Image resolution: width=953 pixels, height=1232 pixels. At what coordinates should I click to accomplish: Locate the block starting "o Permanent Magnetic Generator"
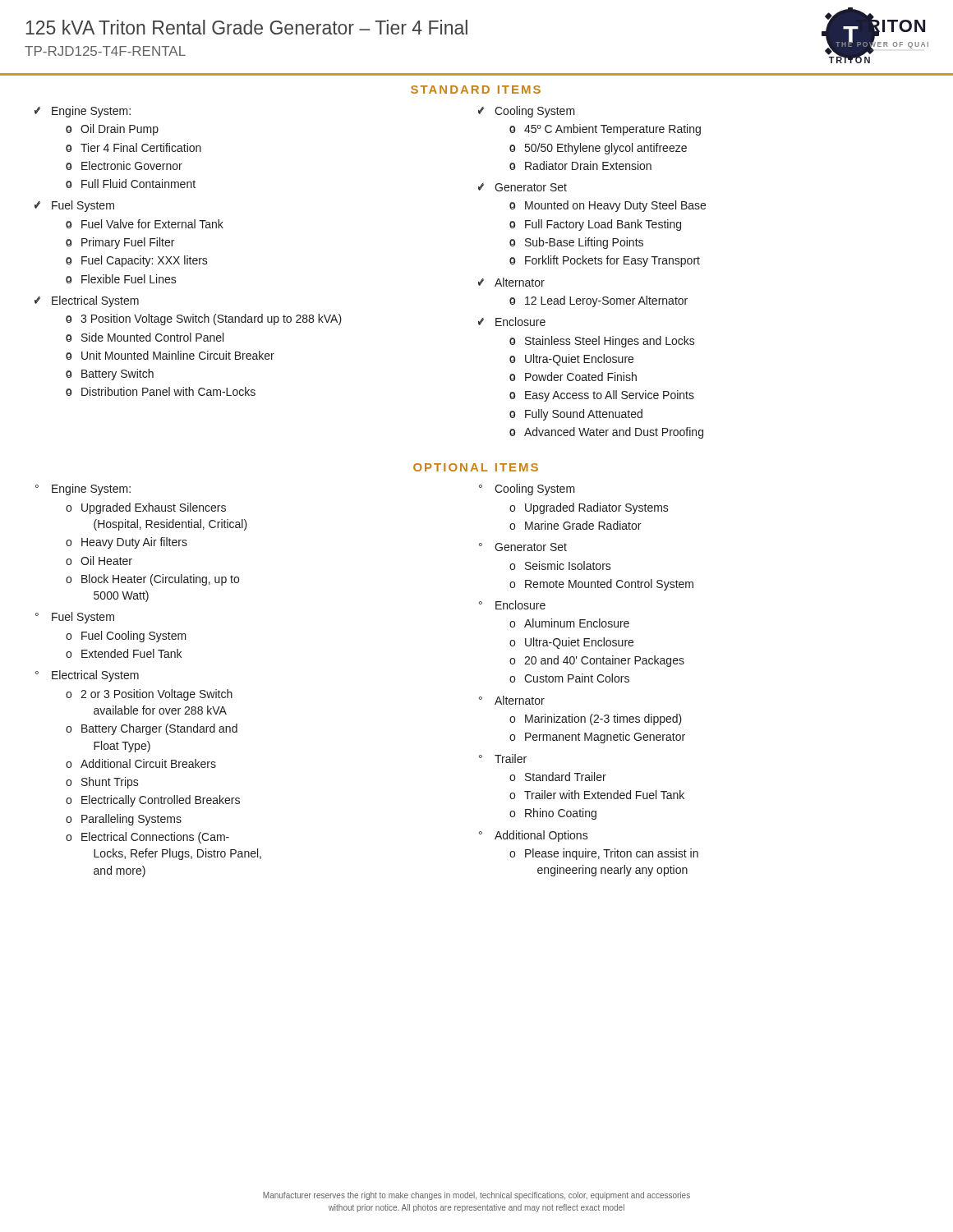coord(597,737)
